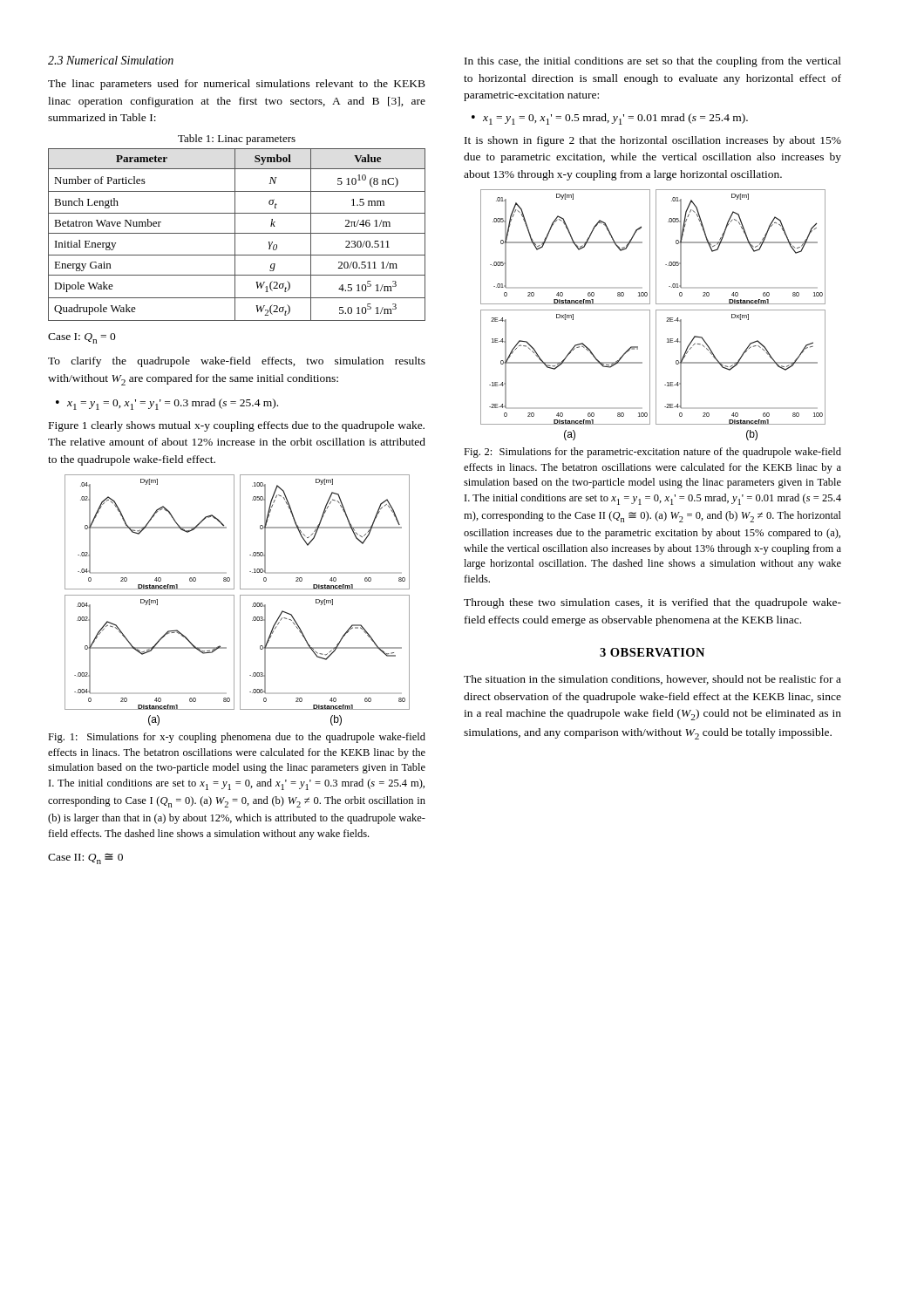Screen dimensions: 1308x924
Task: Find the block on this page that starts "Figure 1 clearly shows"
Action: pyautogui.click(x=237, y=442)
